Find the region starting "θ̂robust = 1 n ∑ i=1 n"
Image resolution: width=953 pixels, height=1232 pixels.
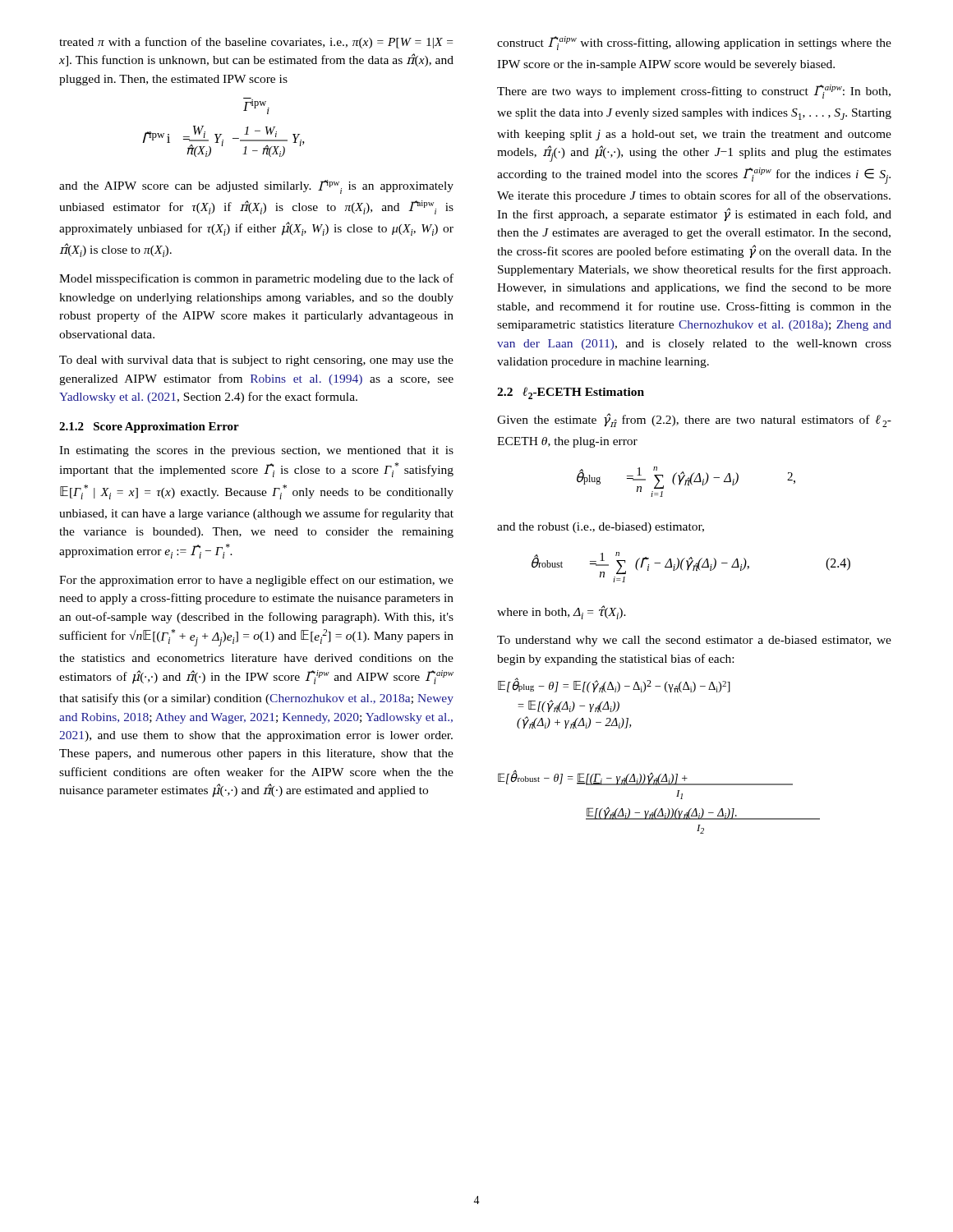(694, 567)
